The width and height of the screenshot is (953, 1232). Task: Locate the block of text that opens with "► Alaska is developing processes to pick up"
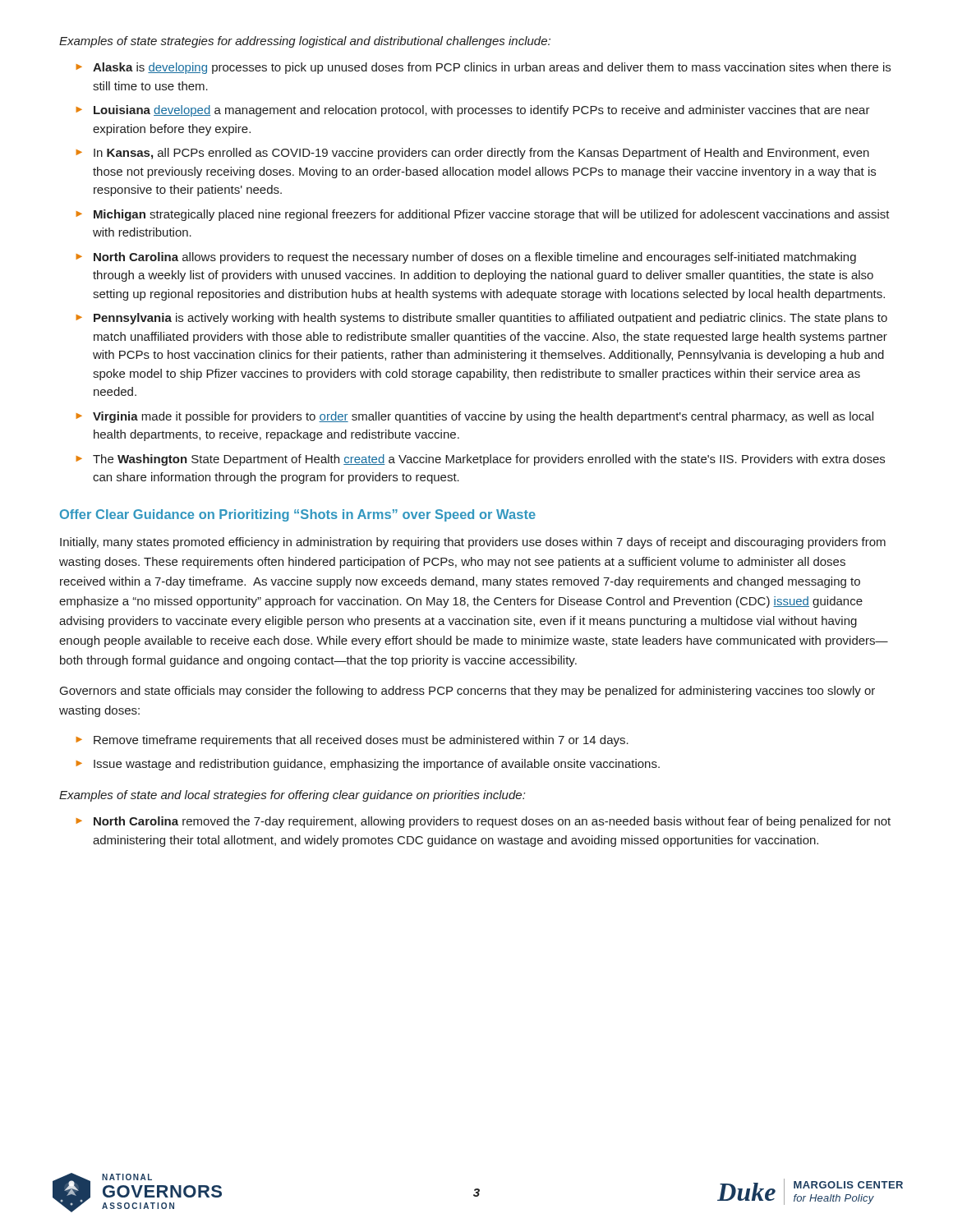[x=484, y=77]
